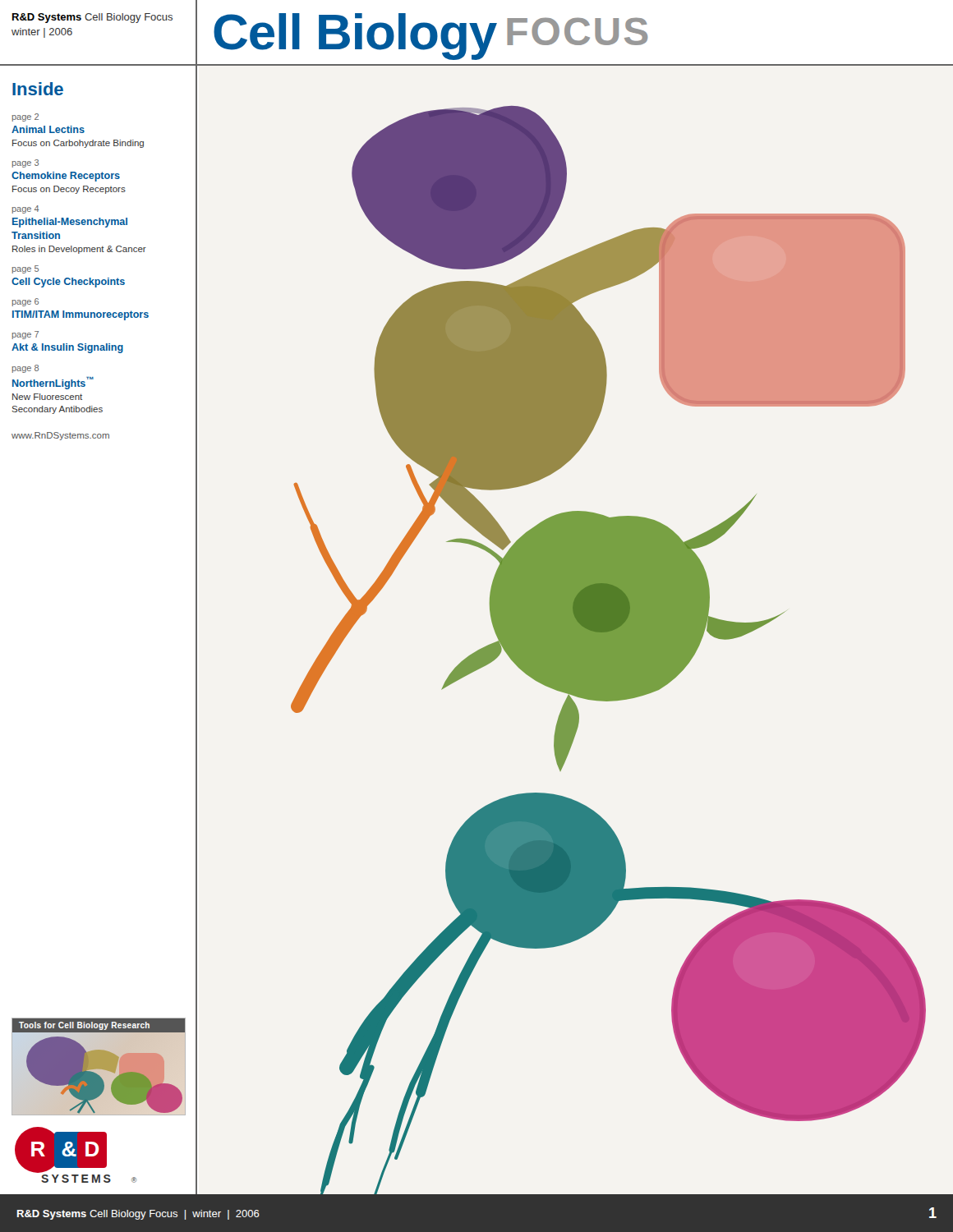
Task: Navigate to the text block starting "page 7 Akt"
Action: (x=98, y=342)
